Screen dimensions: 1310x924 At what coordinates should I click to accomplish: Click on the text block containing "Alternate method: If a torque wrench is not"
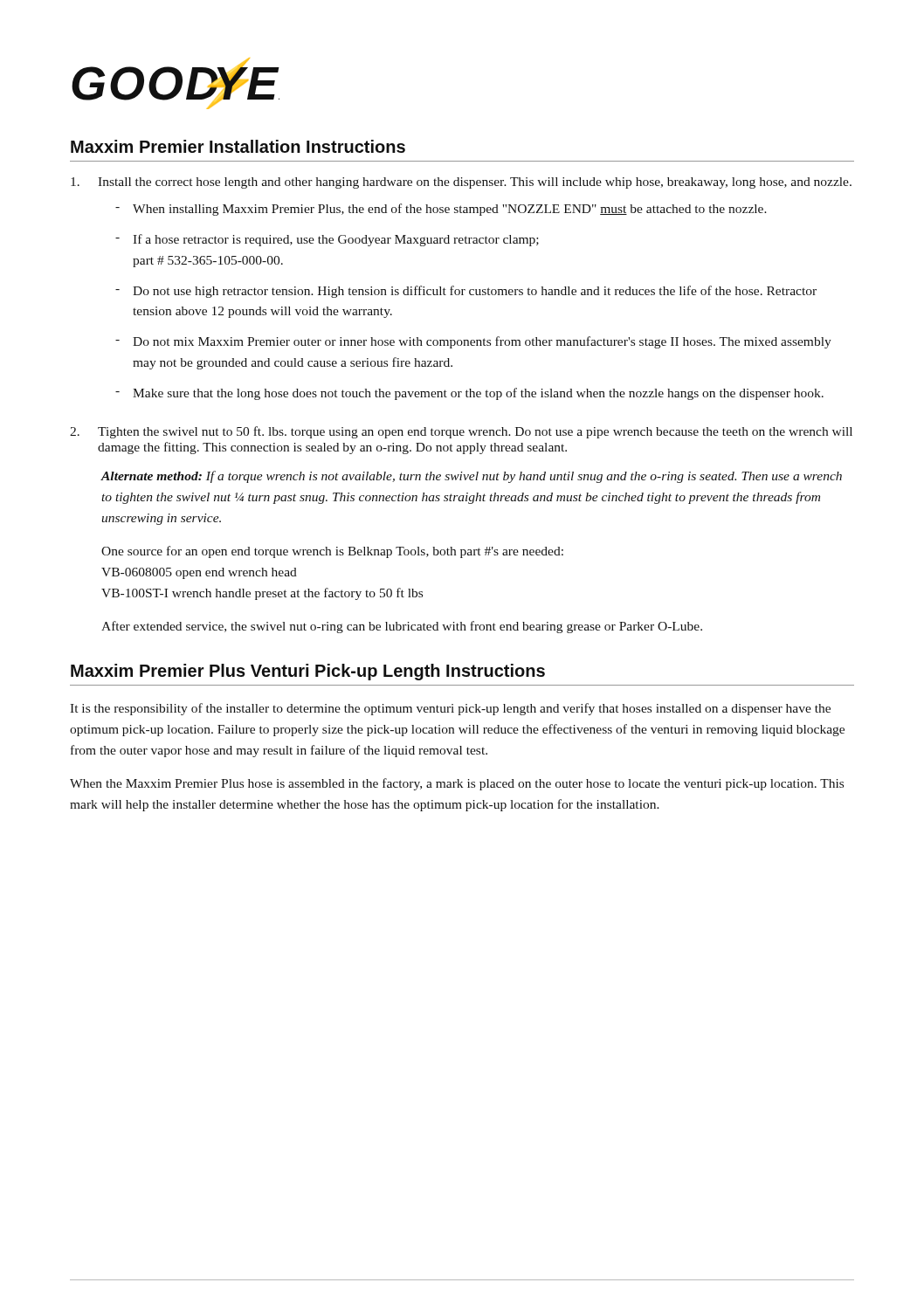[472, 496]
